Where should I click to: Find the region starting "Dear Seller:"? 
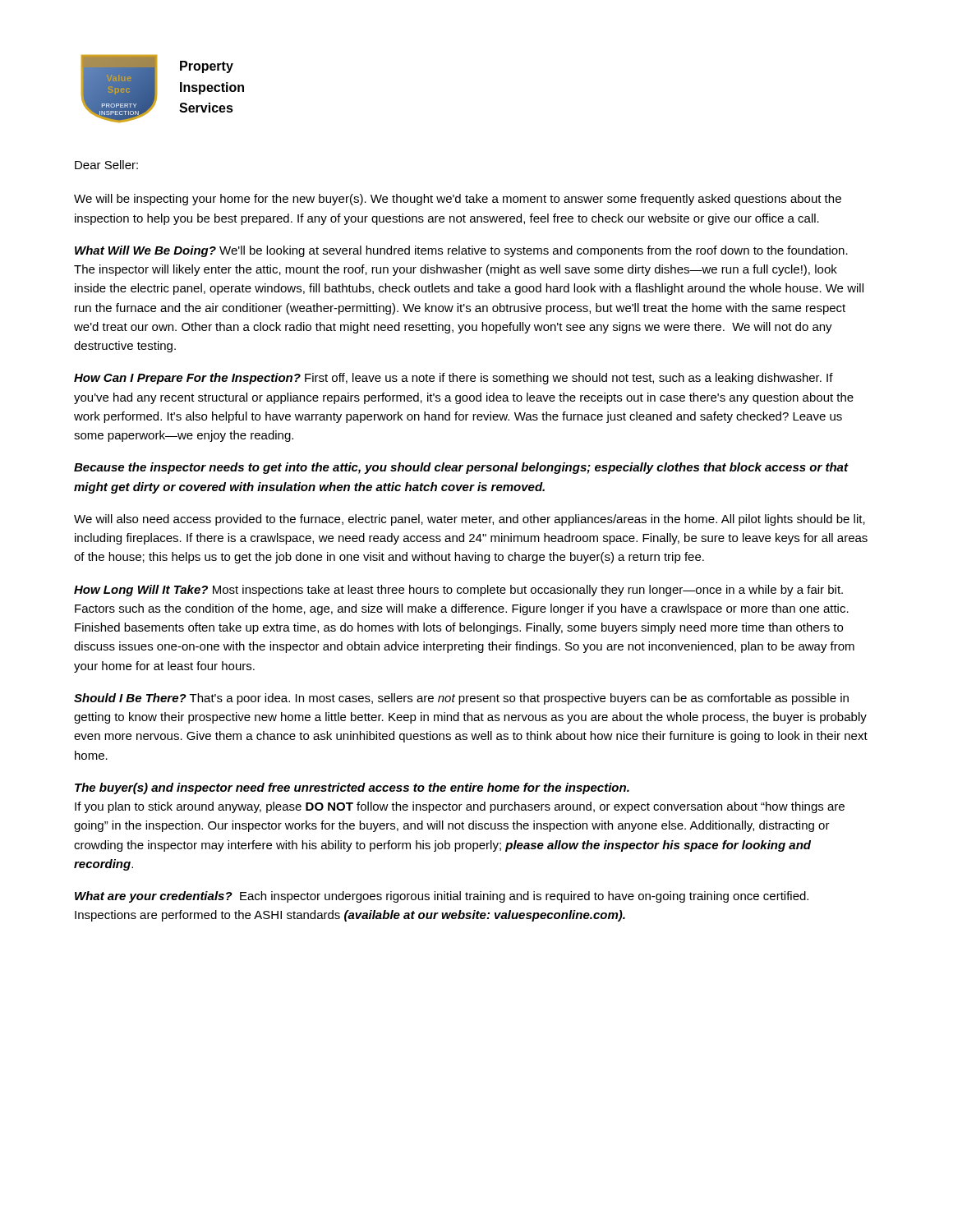[x=106, y=165]
